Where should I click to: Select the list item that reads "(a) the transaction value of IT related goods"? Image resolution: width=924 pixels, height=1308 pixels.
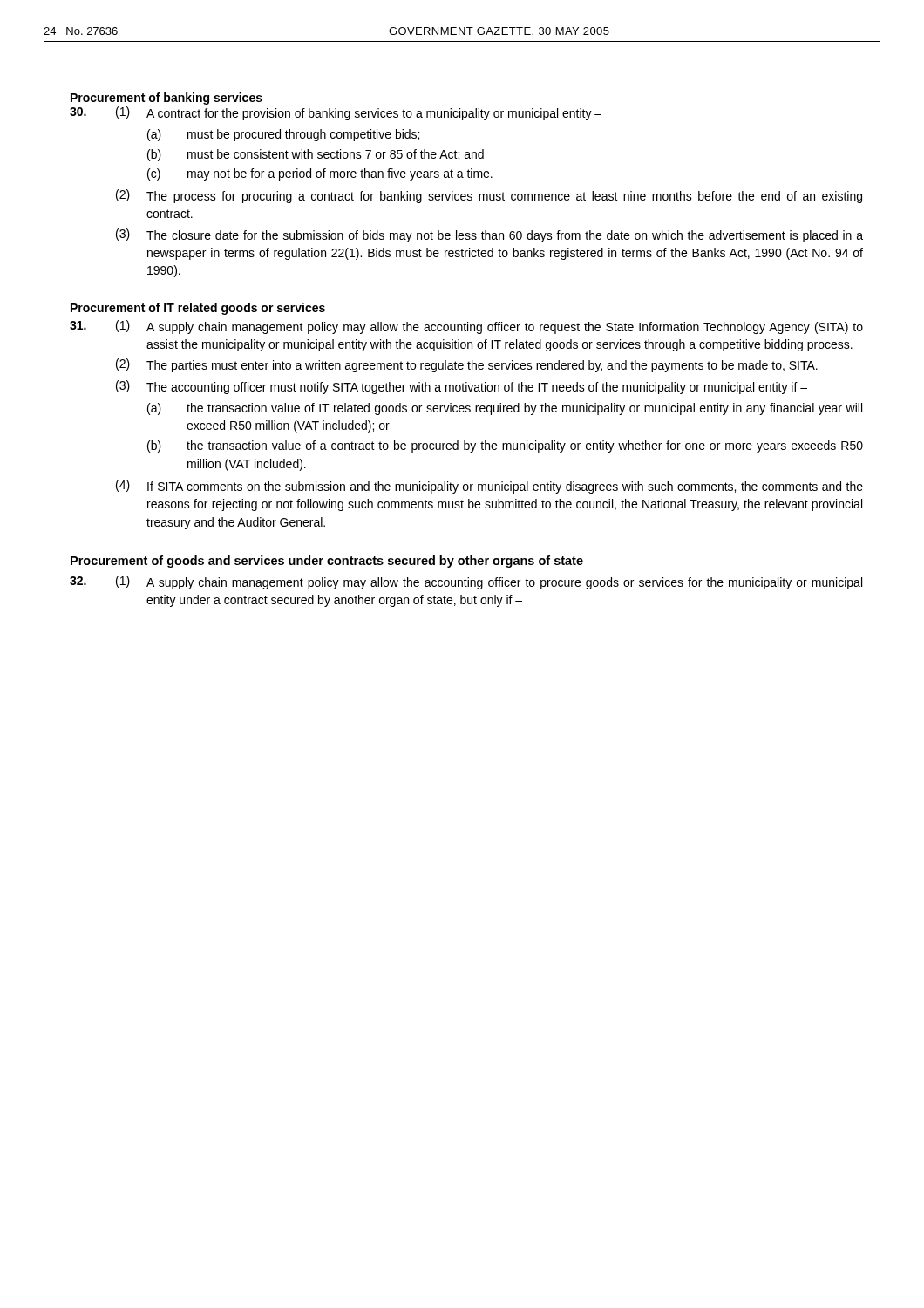point(505,417)
